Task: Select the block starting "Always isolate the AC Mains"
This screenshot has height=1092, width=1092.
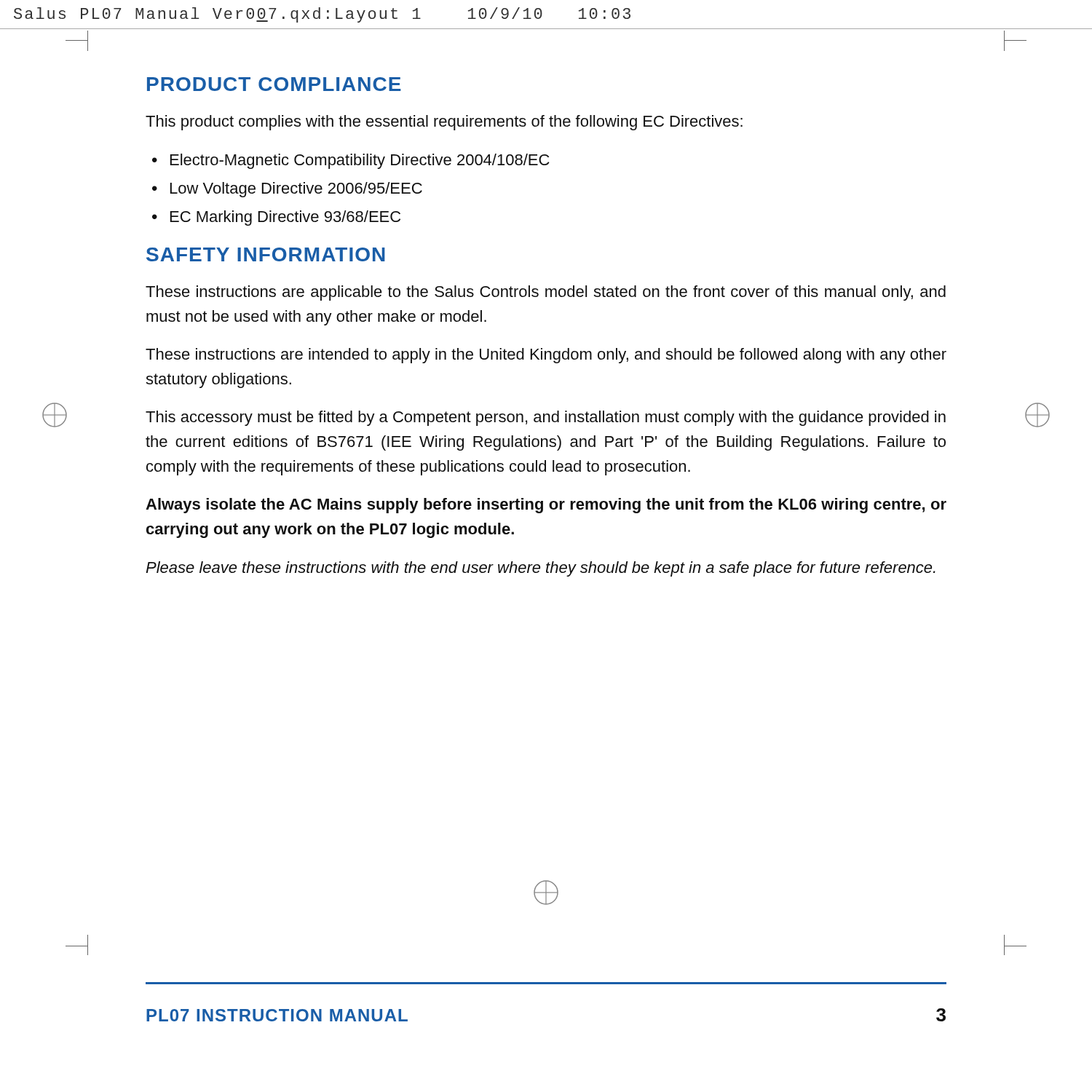Action: [x=546, y=517]
